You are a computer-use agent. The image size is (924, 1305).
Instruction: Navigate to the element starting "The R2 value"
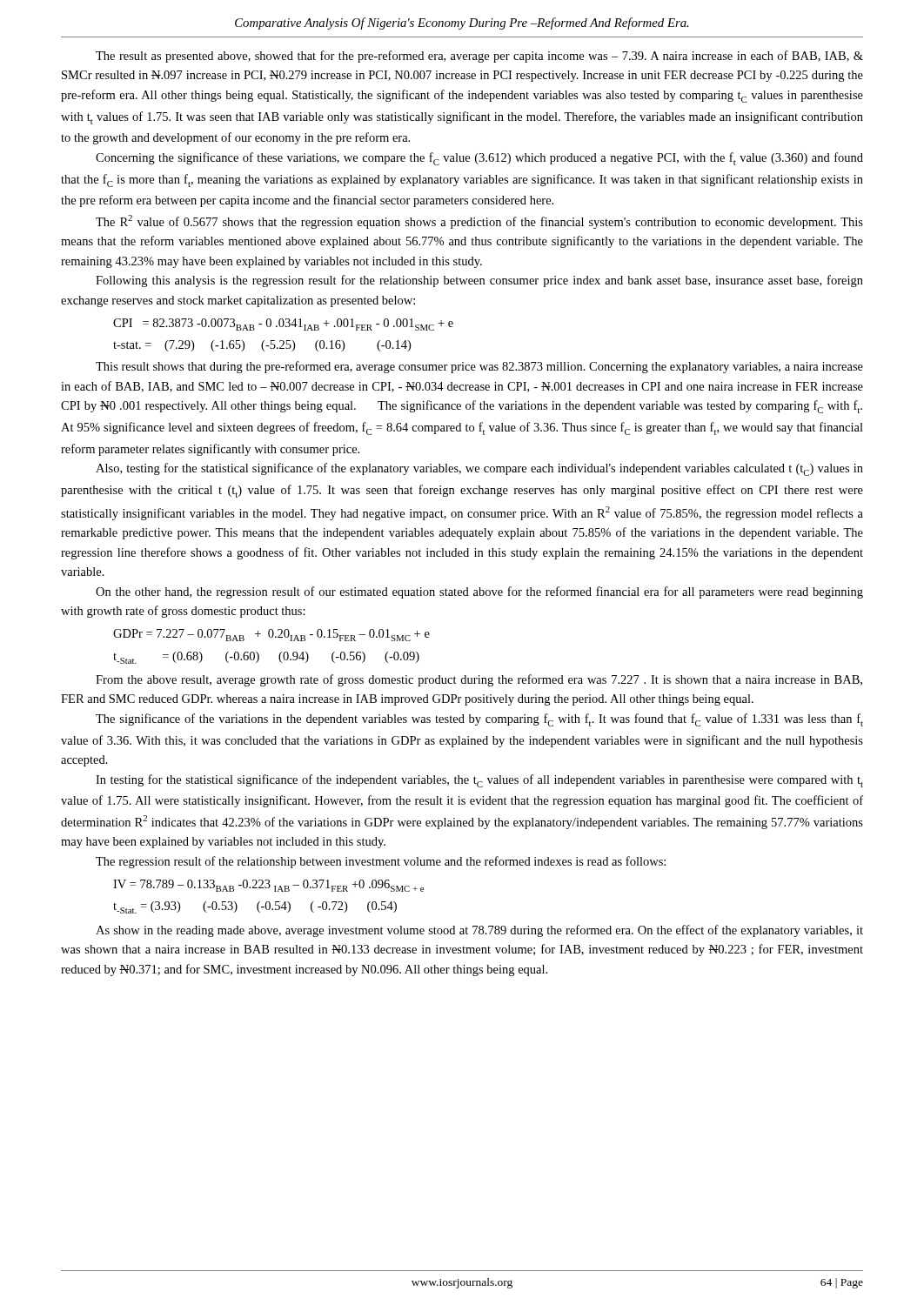tap(462, 240)
